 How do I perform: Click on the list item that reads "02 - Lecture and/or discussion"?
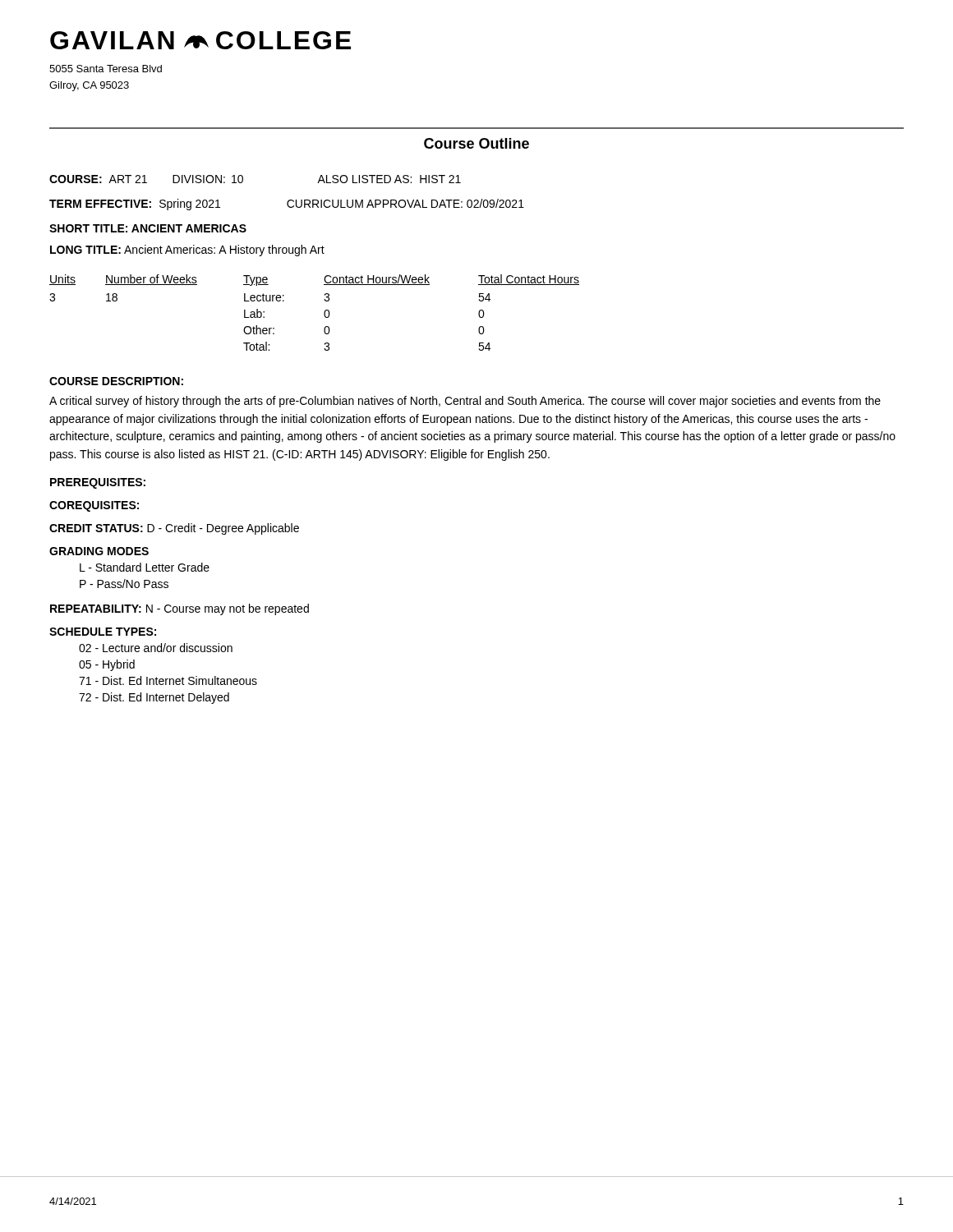(x=156, y=648)
